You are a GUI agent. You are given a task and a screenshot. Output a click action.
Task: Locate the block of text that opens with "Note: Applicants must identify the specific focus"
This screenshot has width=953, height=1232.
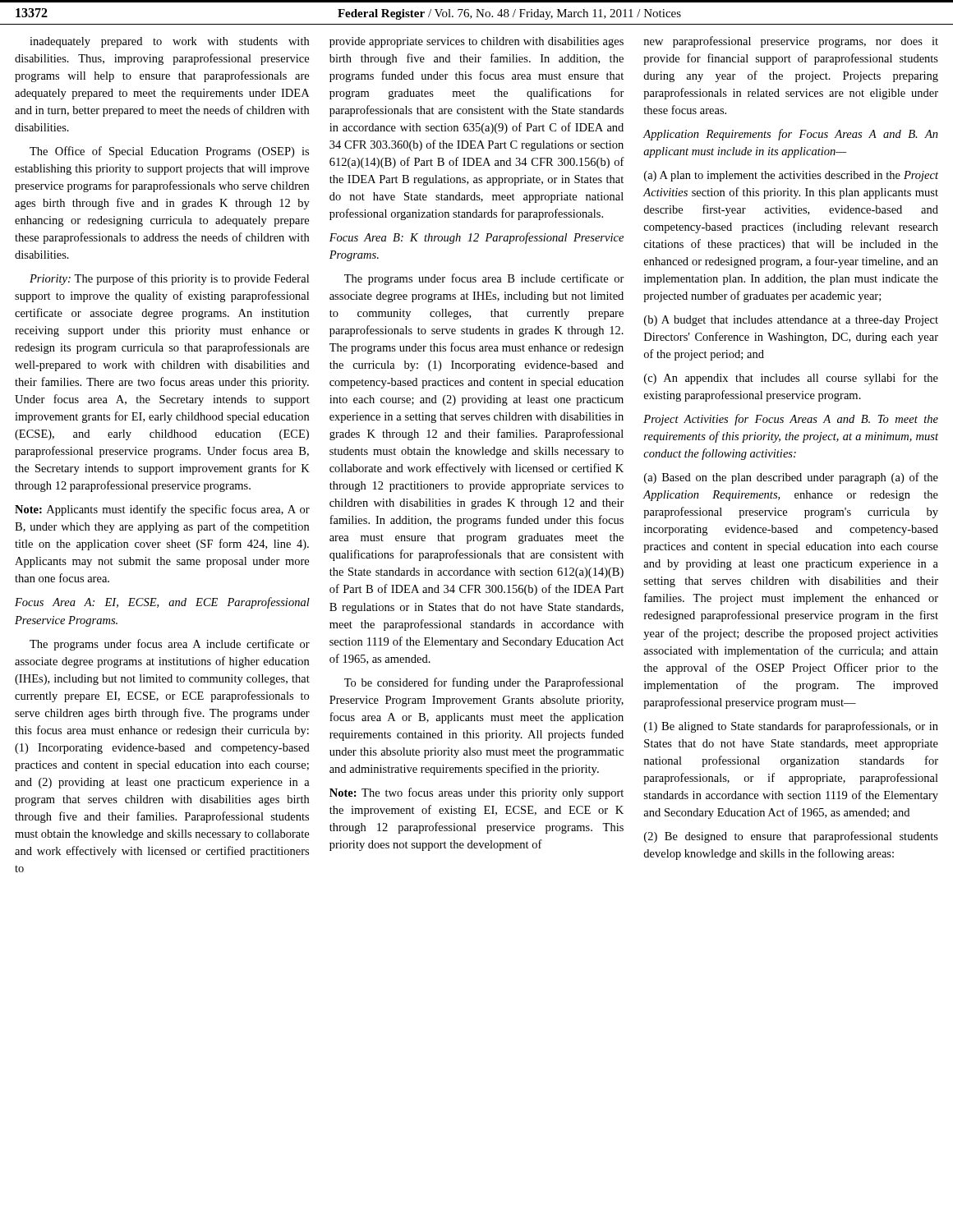click(x=162, y=544)
